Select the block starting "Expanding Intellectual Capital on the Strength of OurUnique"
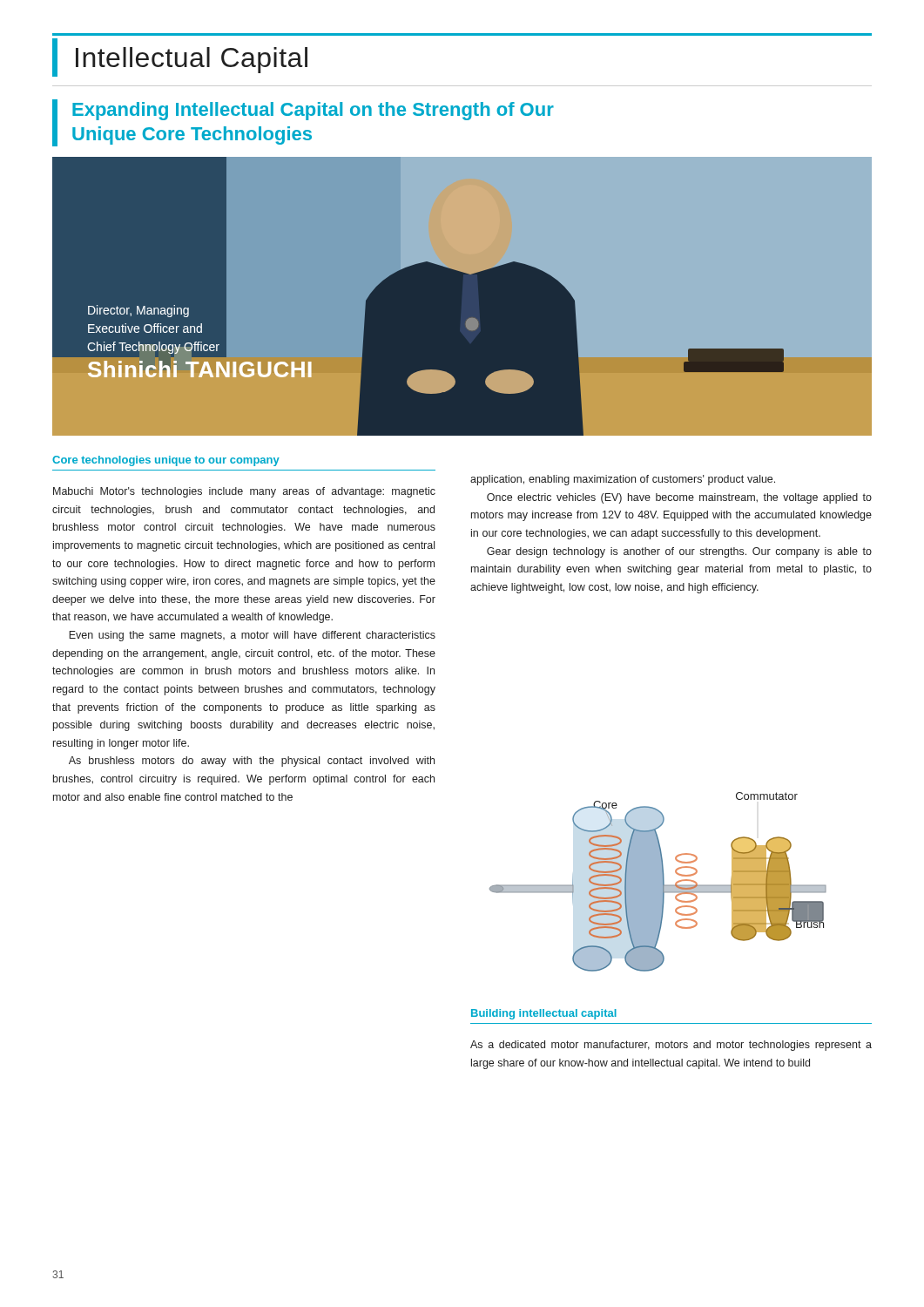 [303, 122]
